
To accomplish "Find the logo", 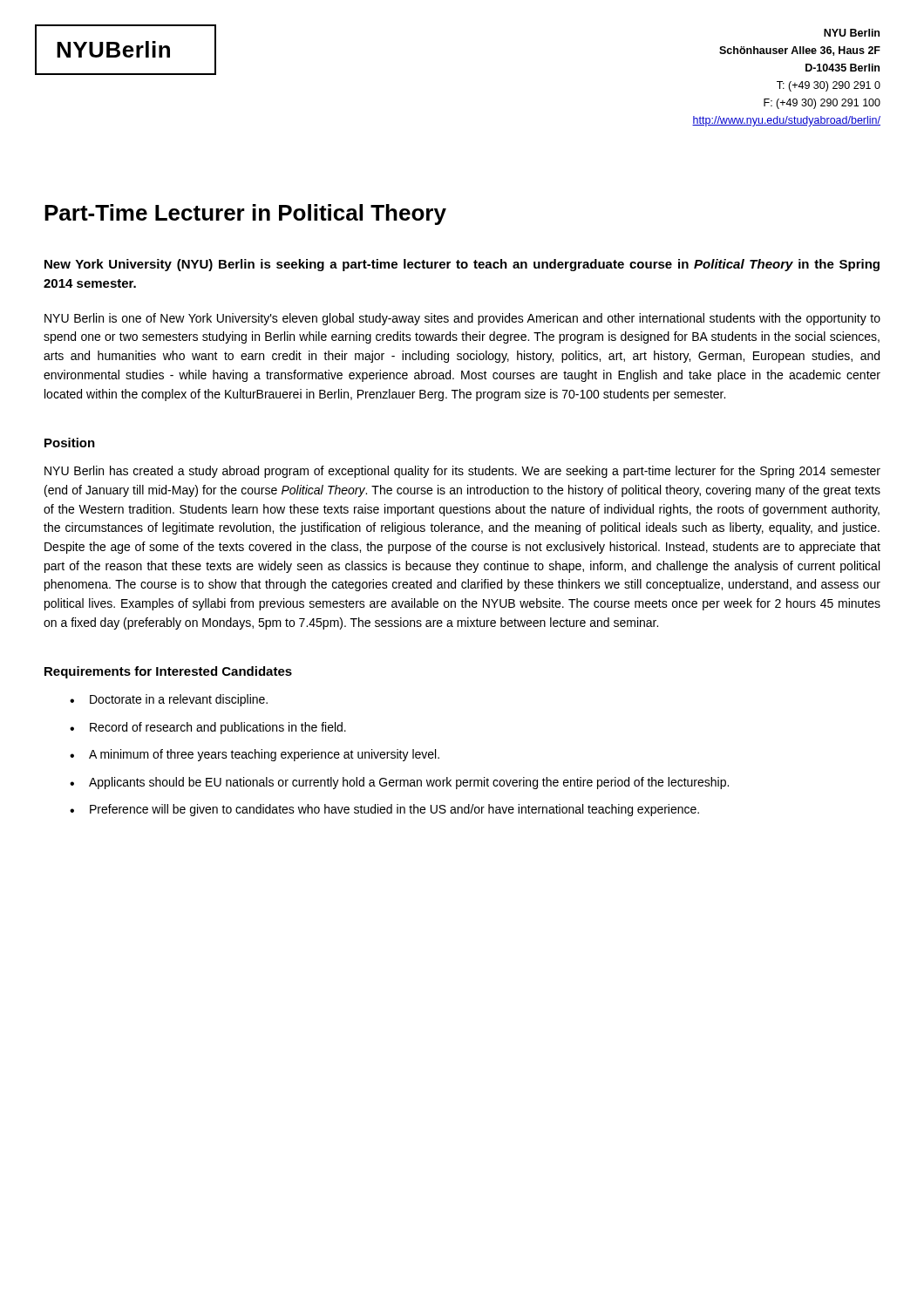I will 126,50.
